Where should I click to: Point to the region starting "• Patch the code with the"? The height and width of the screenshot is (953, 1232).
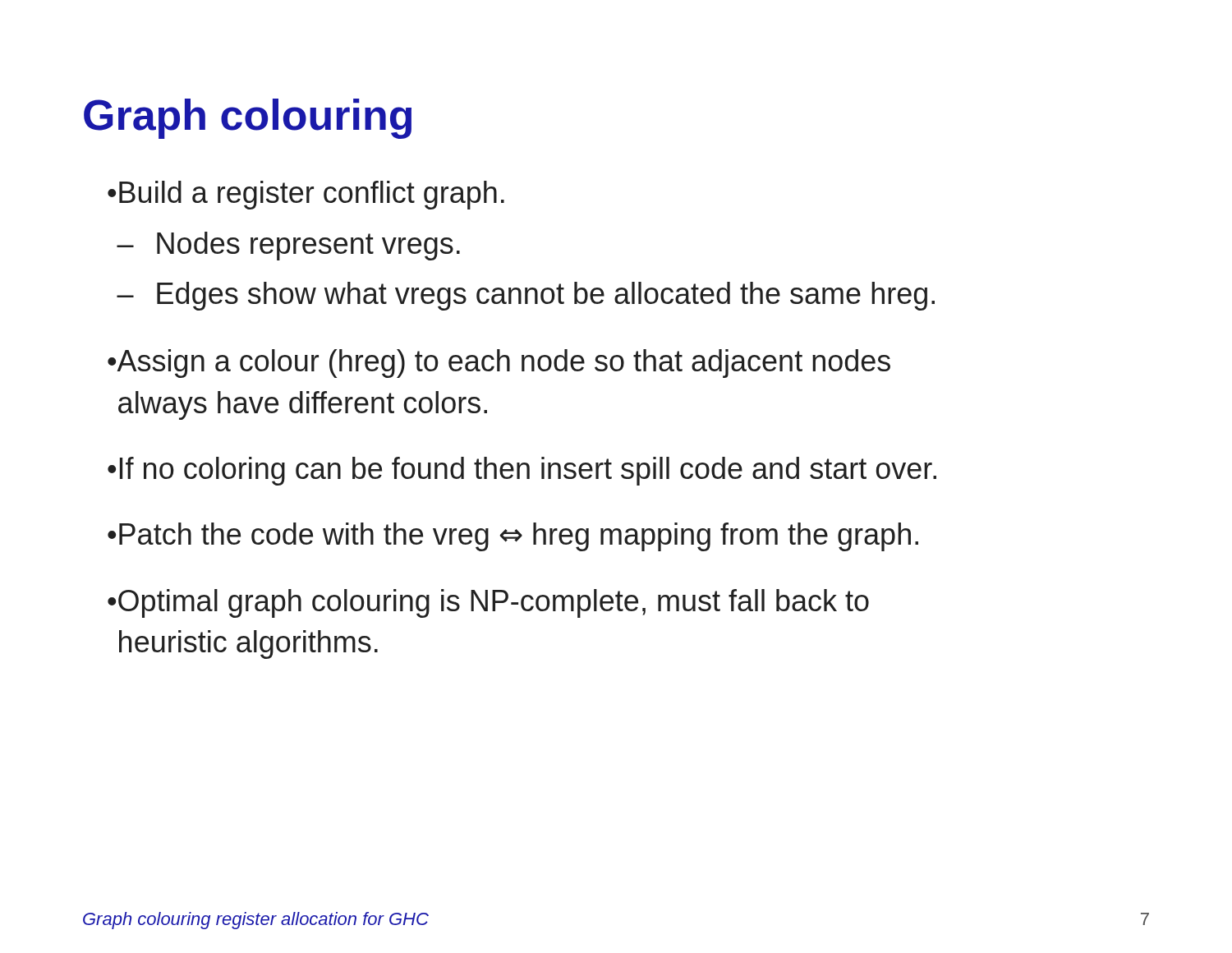coord(514,535)
